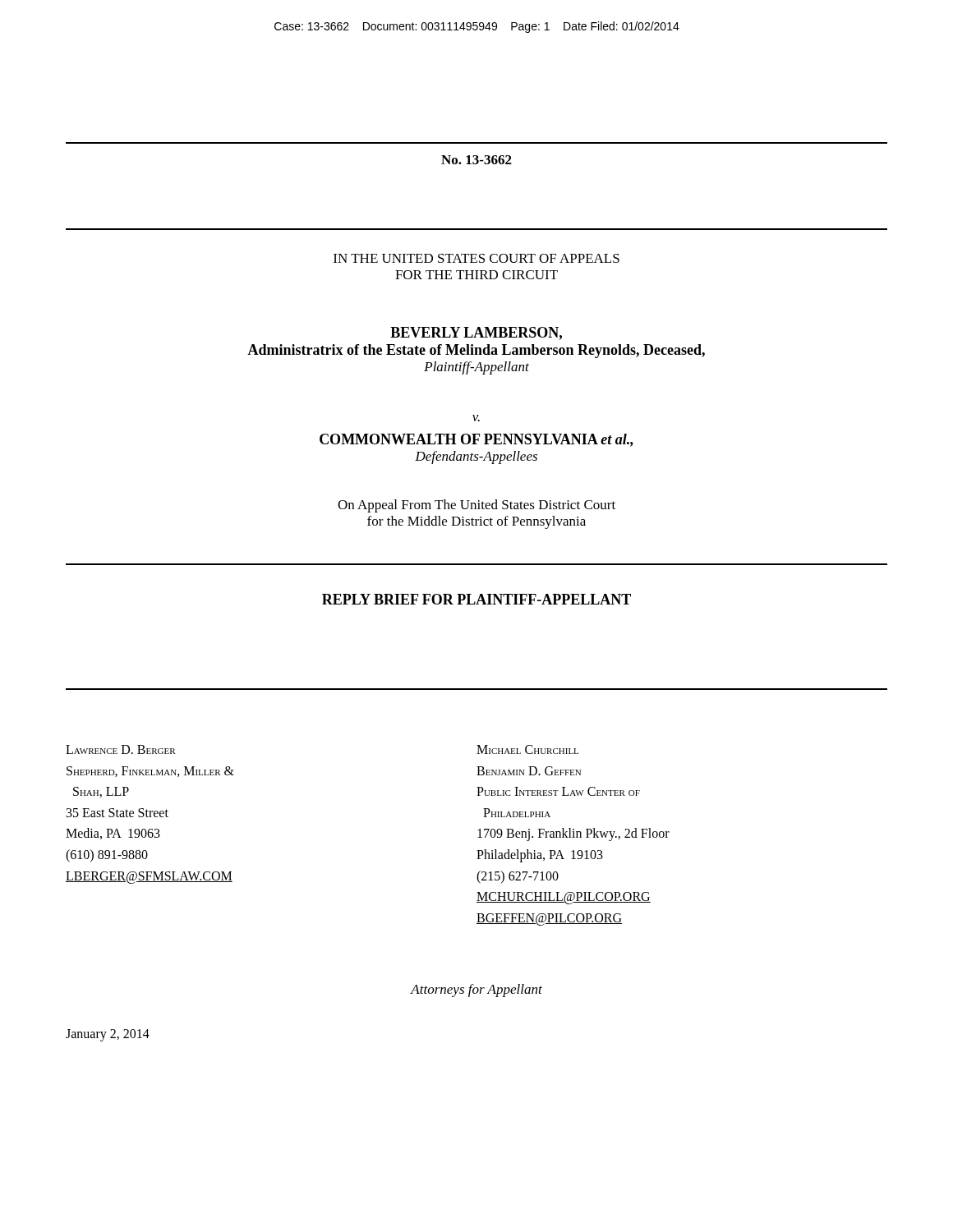
Task: Click where it says "Attorneys for Appellant"
Action: pyautogui.click(x=476, y=989)
